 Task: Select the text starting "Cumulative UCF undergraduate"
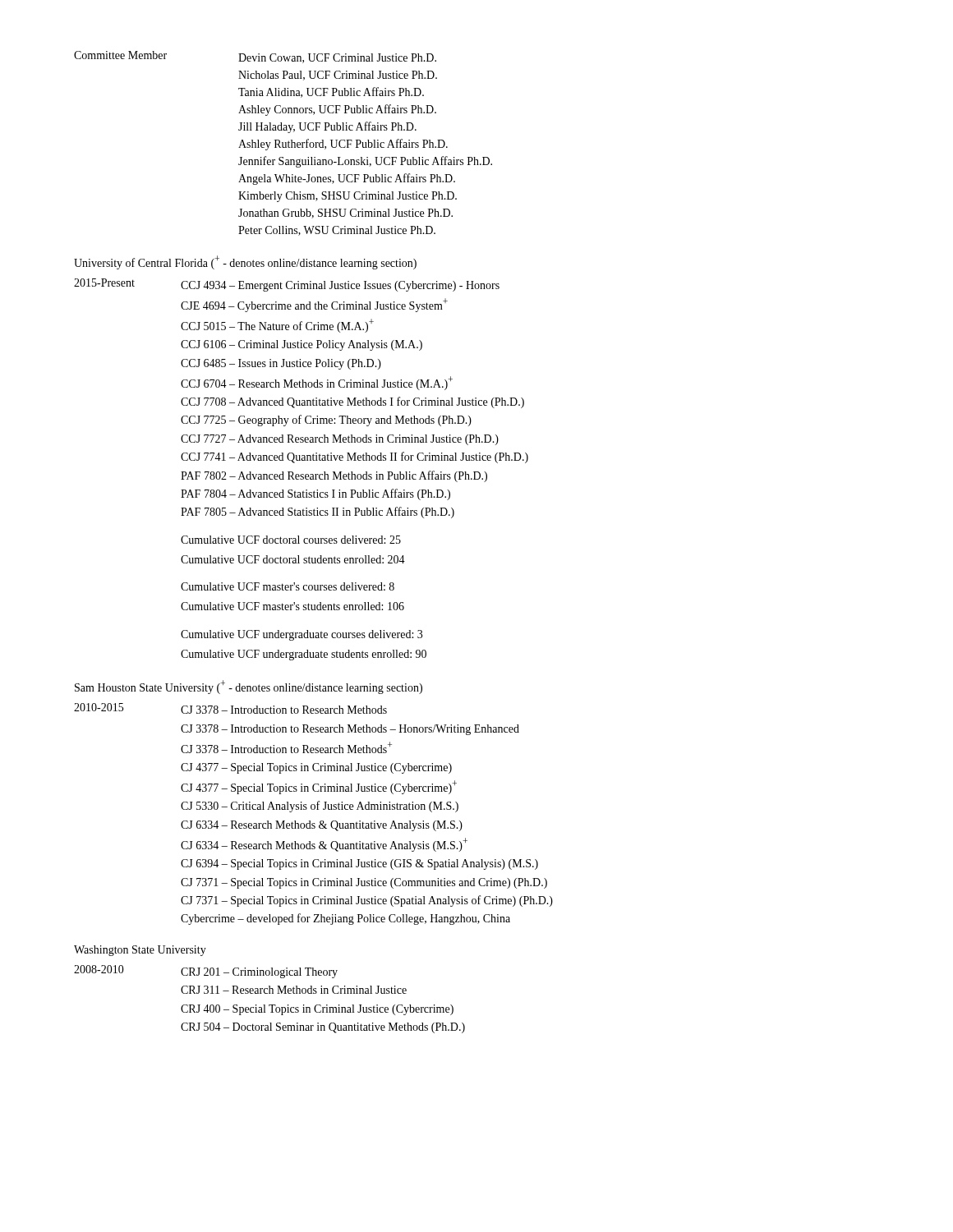pyautogui.click(x=304, y=644)
